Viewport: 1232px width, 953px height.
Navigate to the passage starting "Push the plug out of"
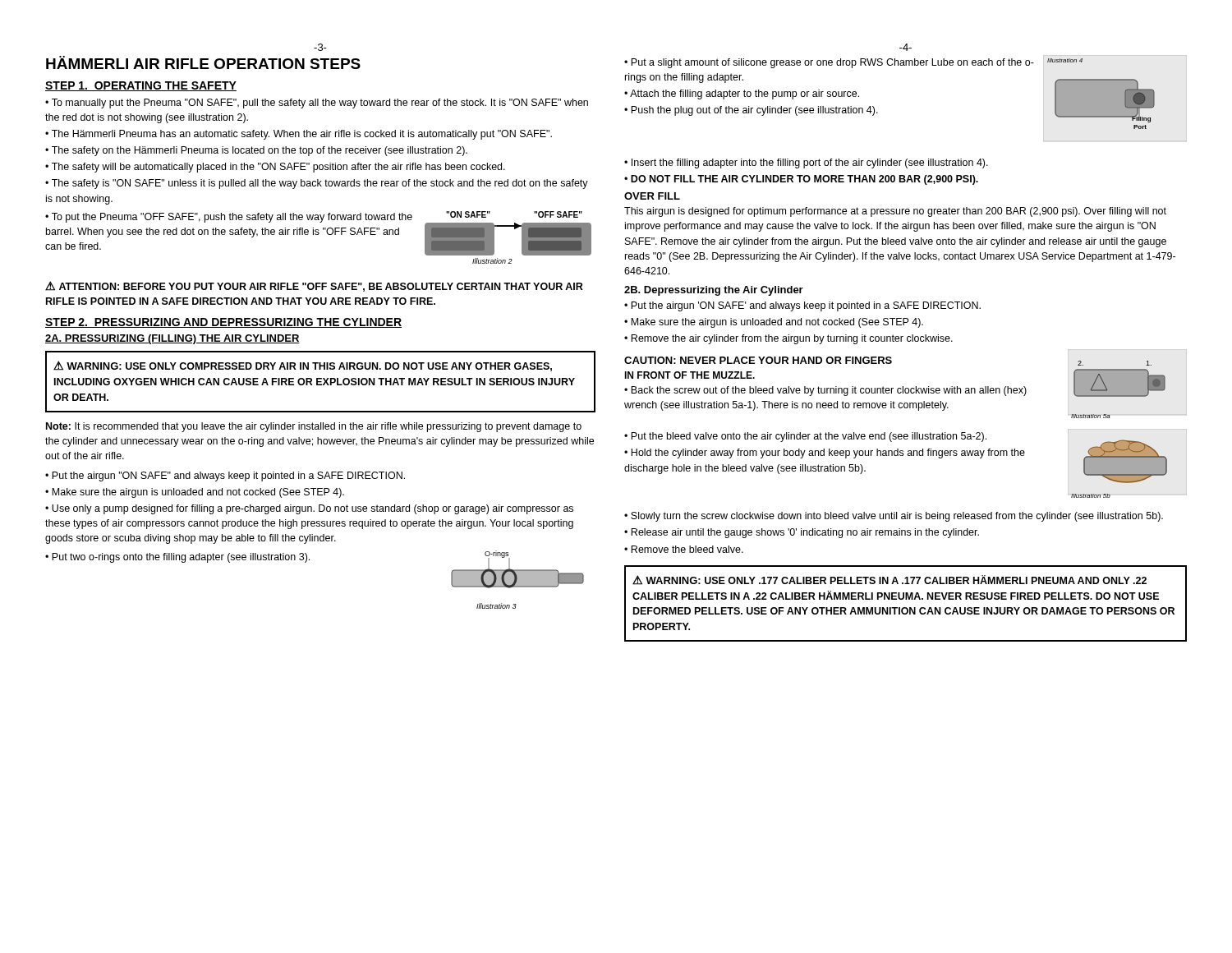(x=754, y=110)
